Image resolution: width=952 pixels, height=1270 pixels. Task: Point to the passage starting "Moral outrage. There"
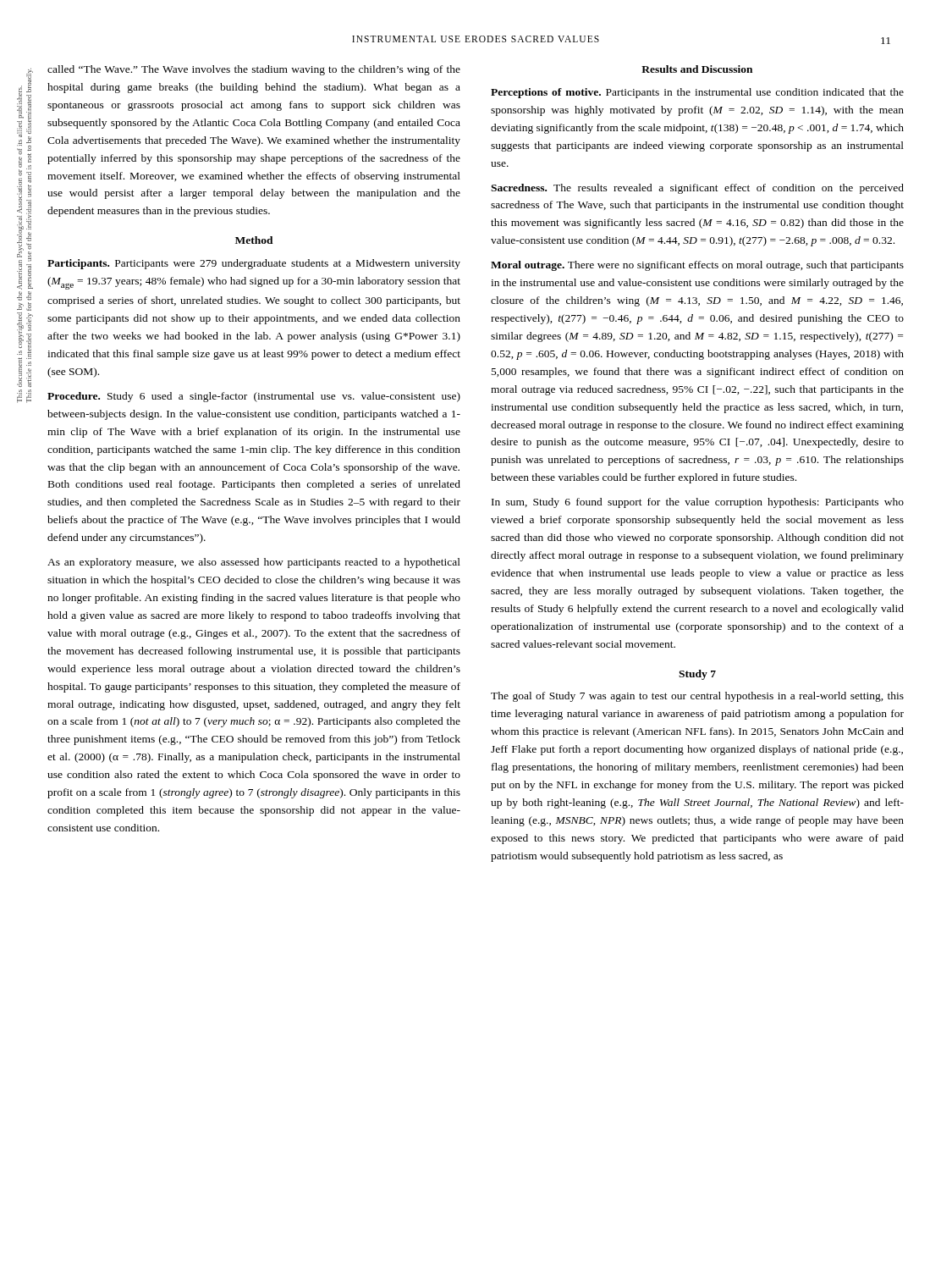(x=697, y=371)
